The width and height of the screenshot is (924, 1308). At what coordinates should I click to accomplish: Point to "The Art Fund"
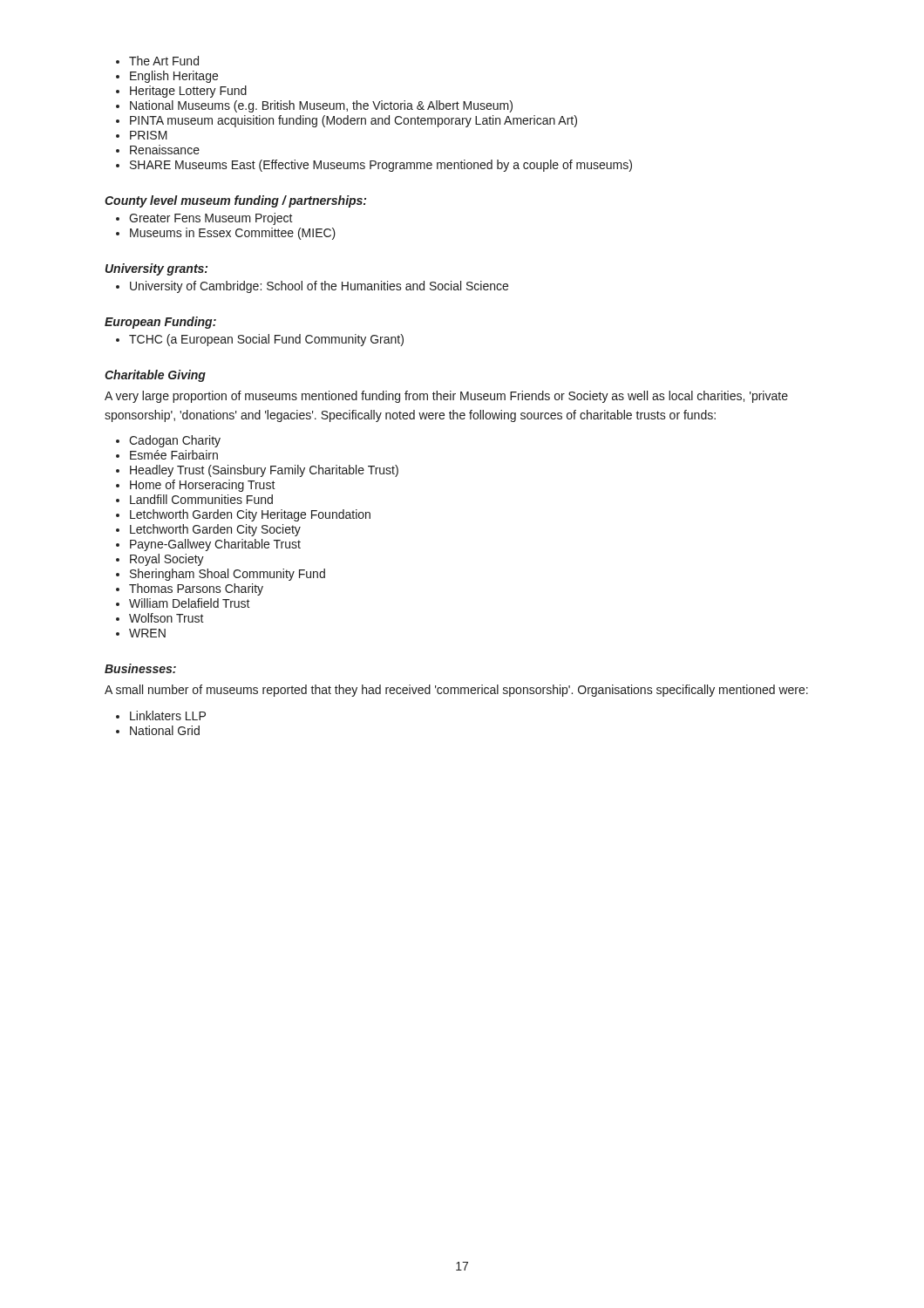(157, 61)
